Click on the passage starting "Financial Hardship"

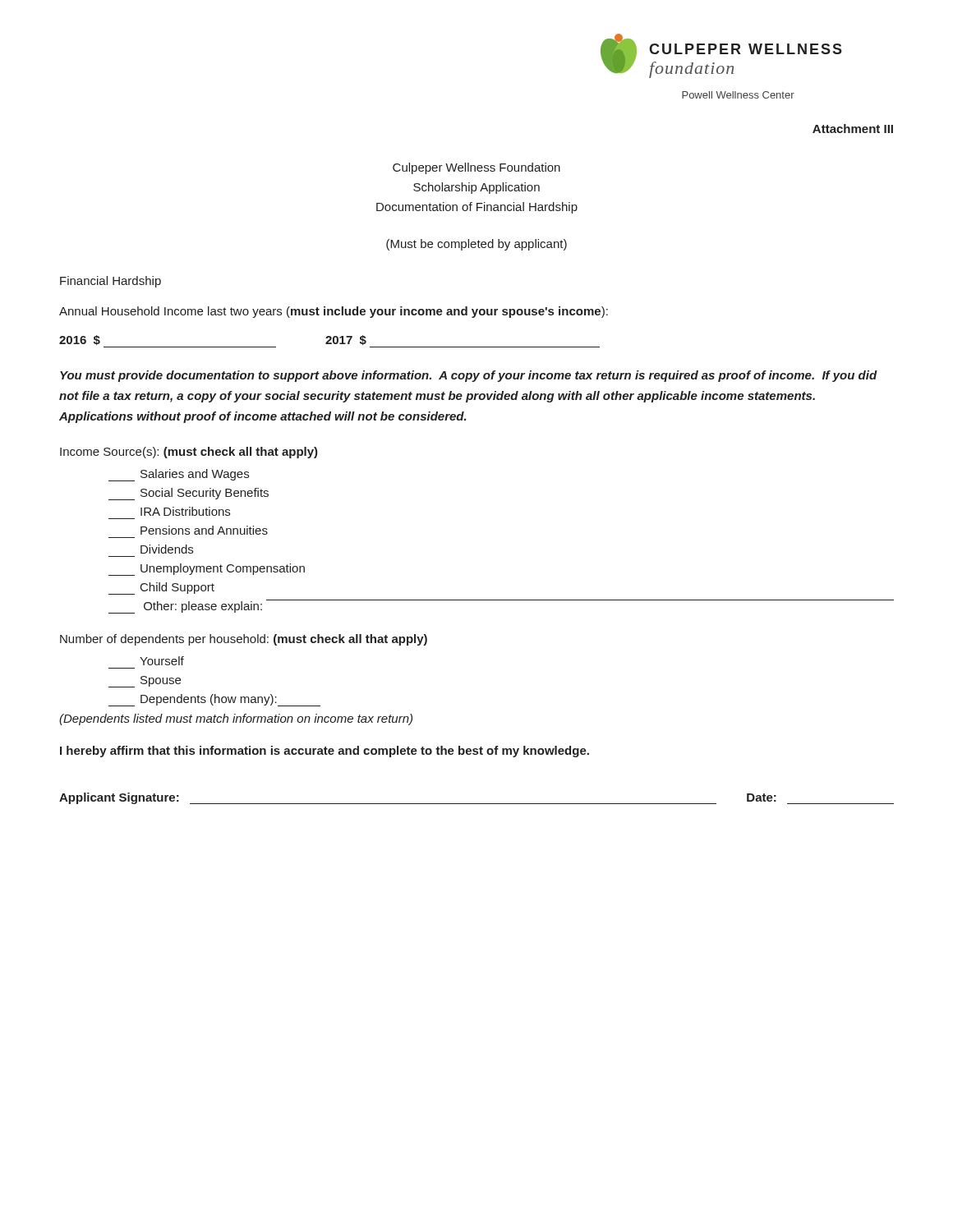(110, 280)
